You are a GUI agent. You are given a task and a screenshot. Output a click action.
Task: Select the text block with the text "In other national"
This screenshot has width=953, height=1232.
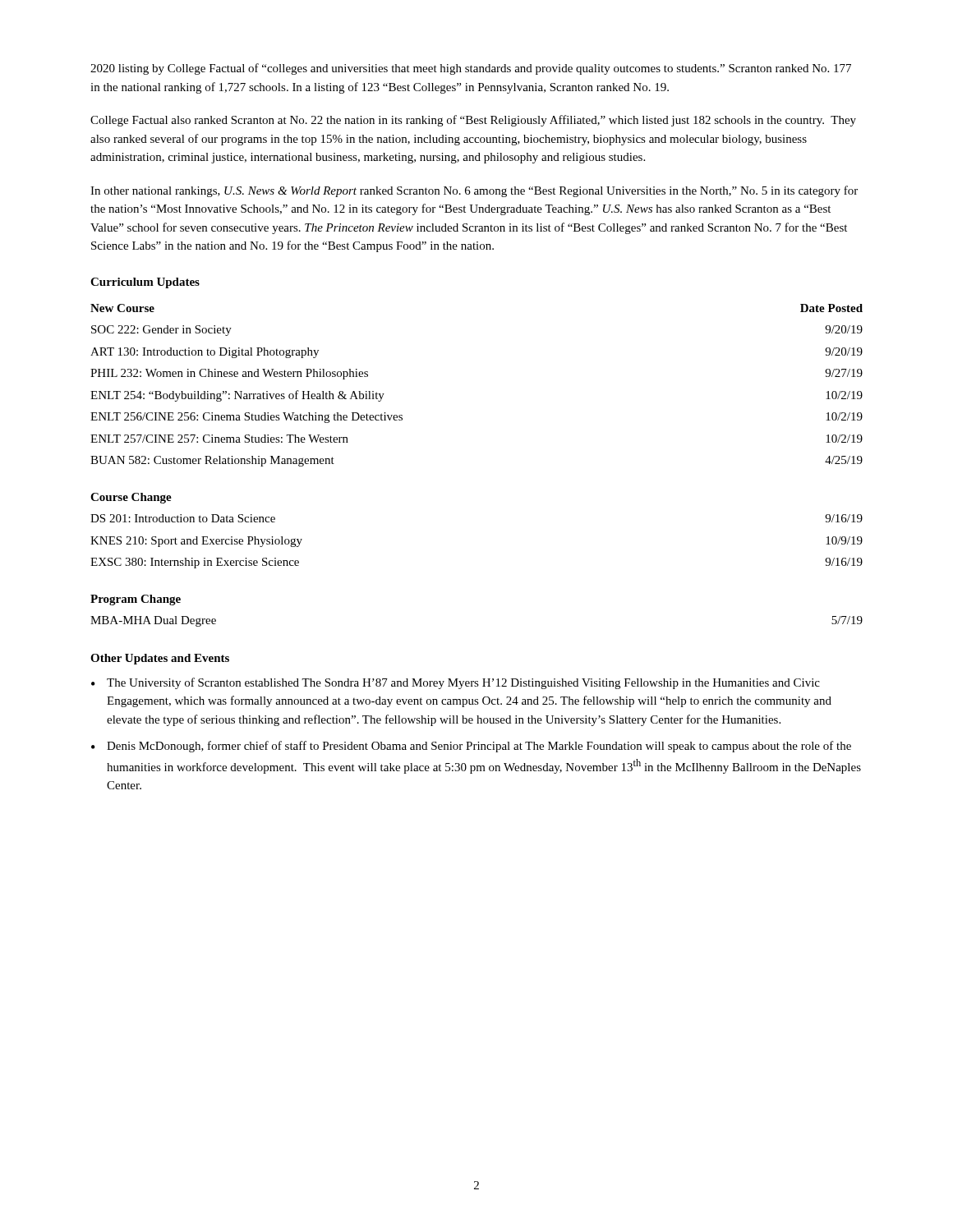474,218
